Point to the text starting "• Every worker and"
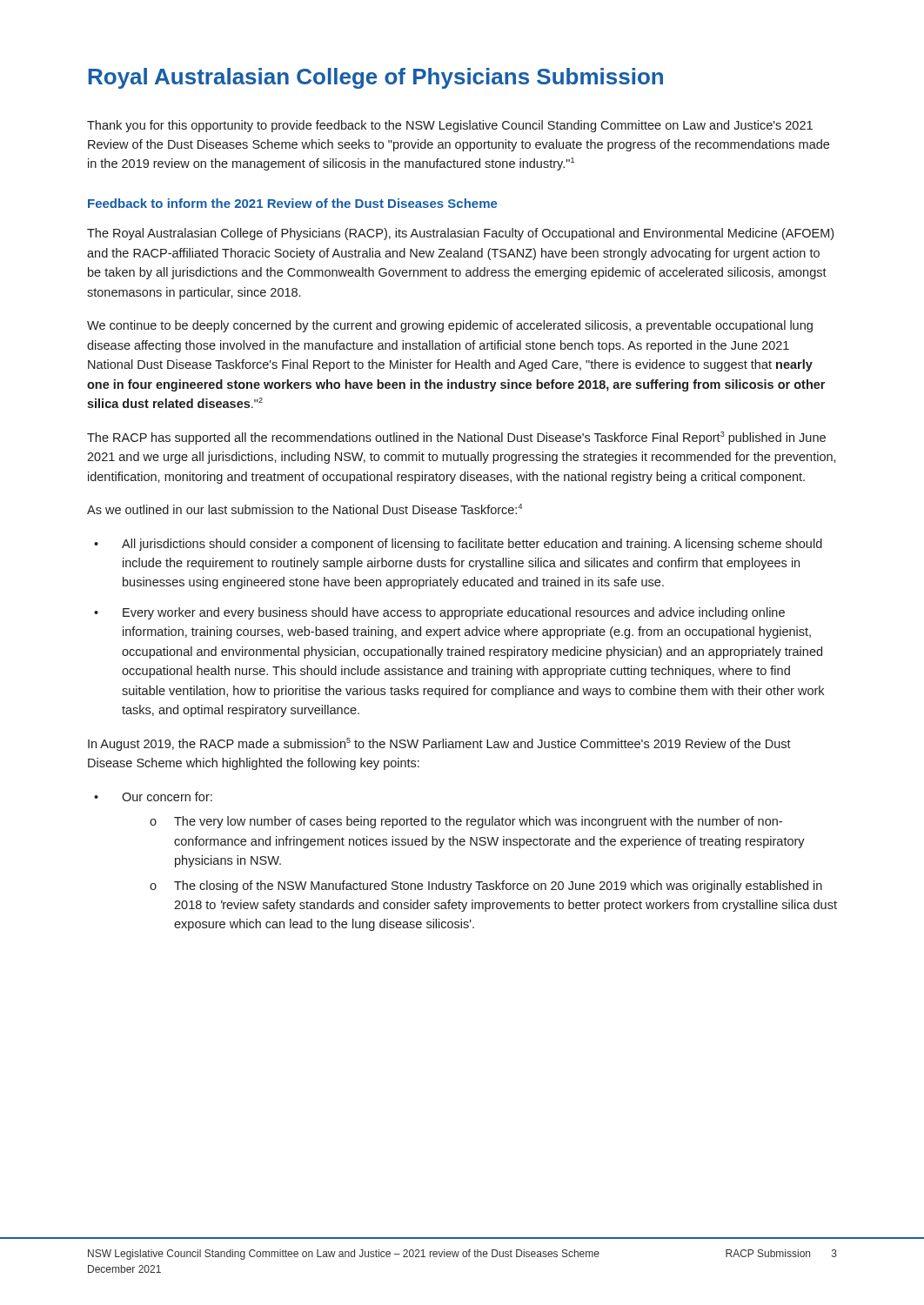This screenshot has height=1305, width=924. [x=462, y=661]
